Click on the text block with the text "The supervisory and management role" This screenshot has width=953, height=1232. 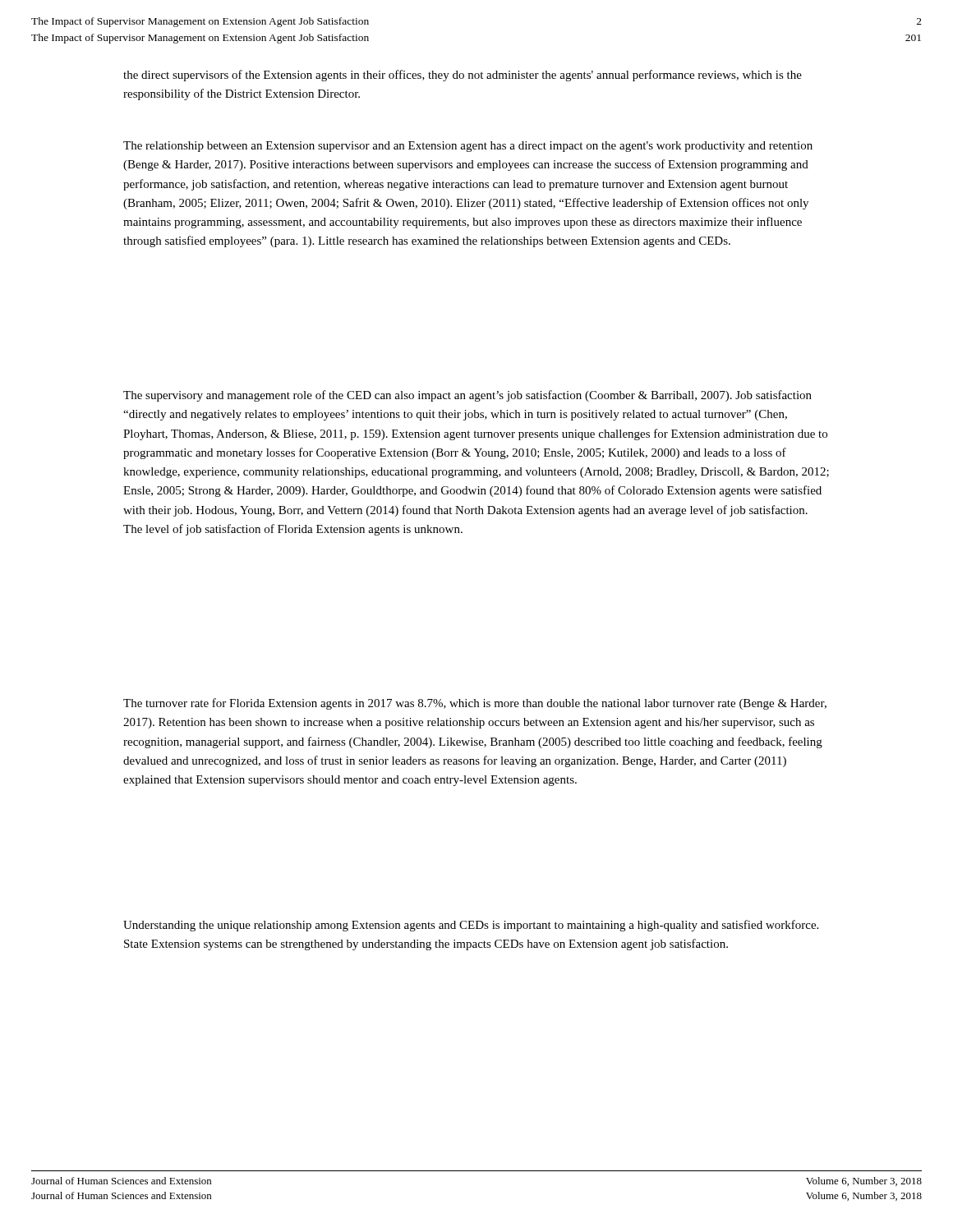[476, 462]
